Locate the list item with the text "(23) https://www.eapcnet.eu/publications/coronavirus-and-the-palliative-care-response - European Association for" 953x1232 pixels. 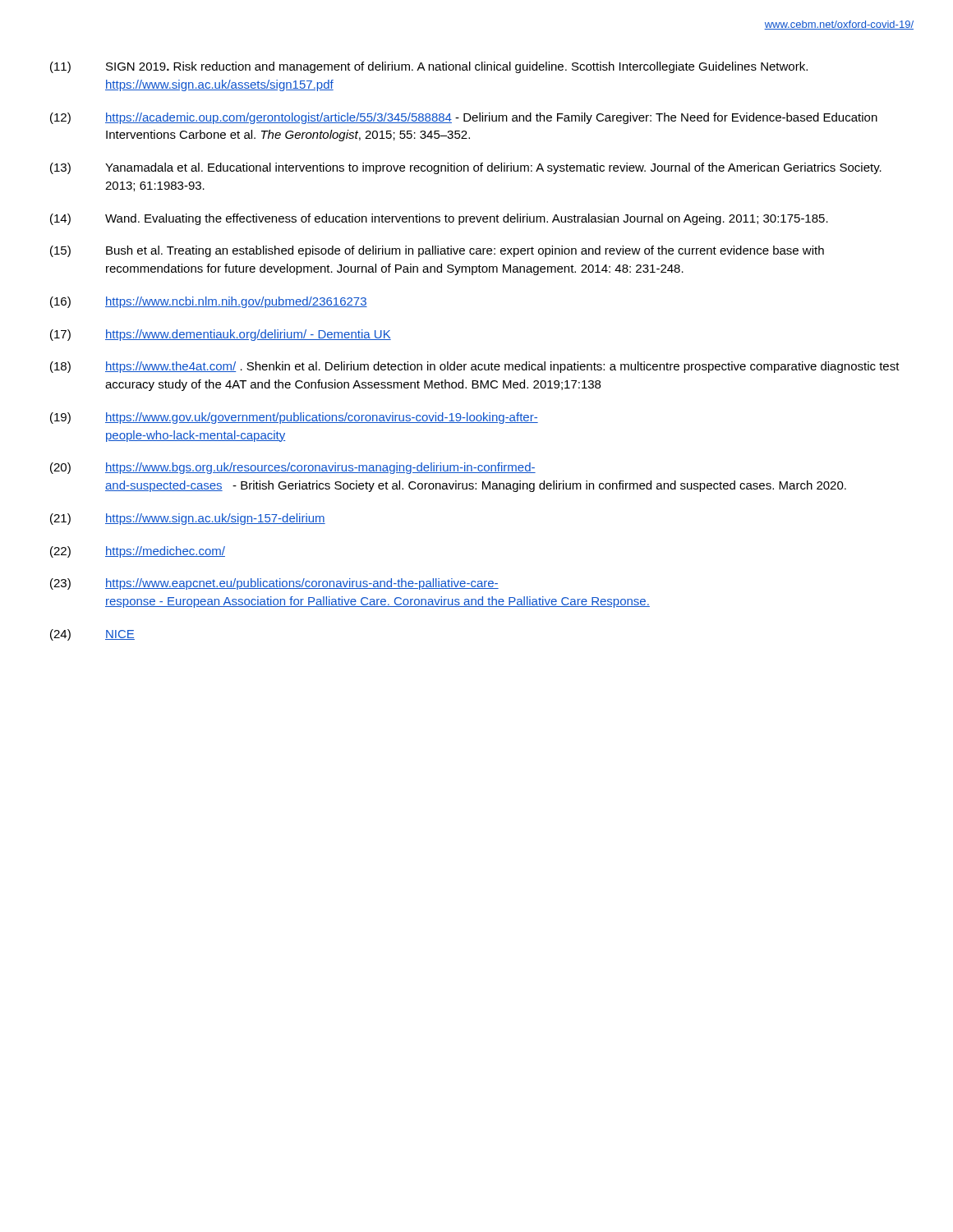pos(476,592)
